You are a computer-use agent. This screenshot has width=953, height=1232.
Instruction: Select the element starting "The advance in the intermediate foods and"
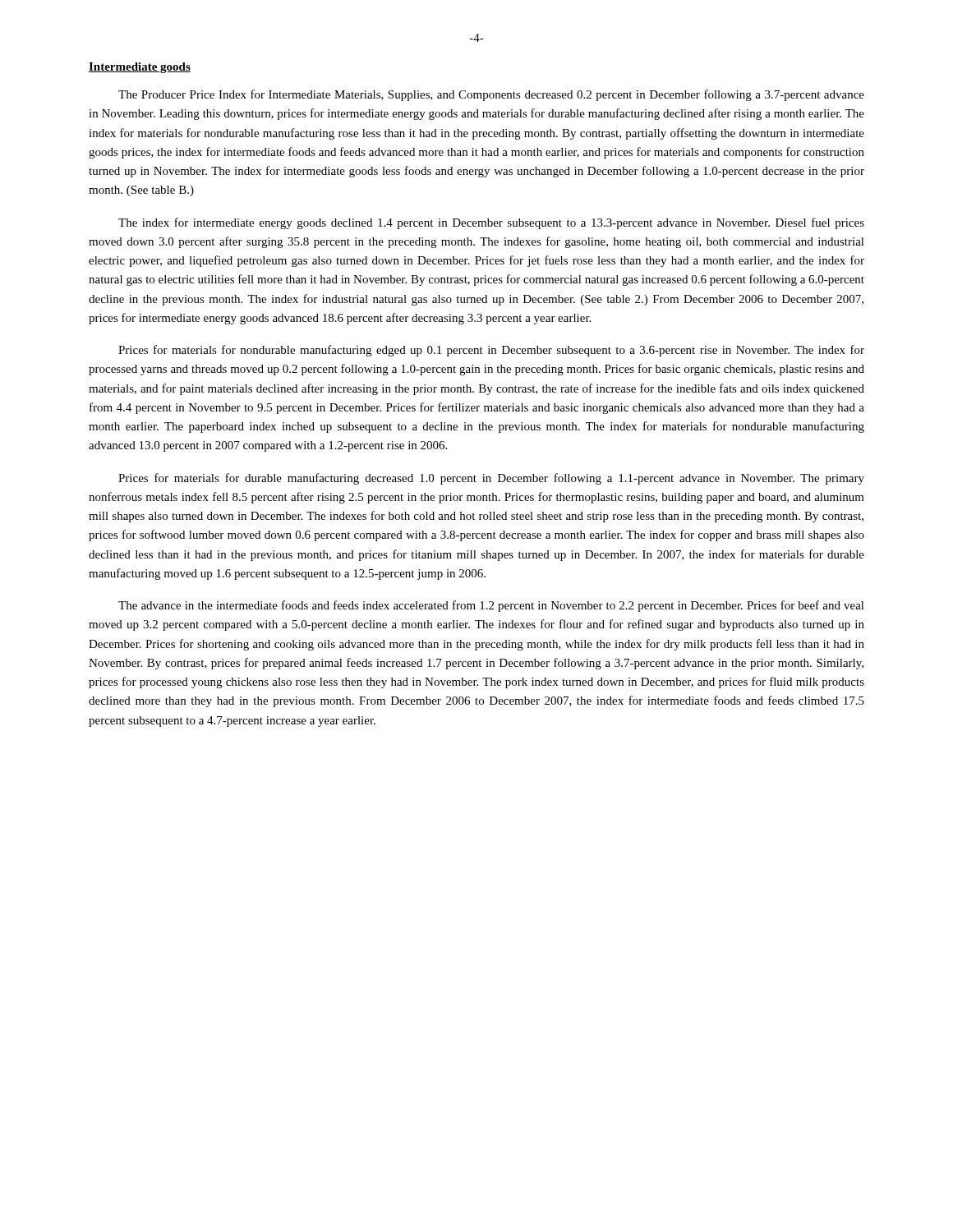point(476,663)
